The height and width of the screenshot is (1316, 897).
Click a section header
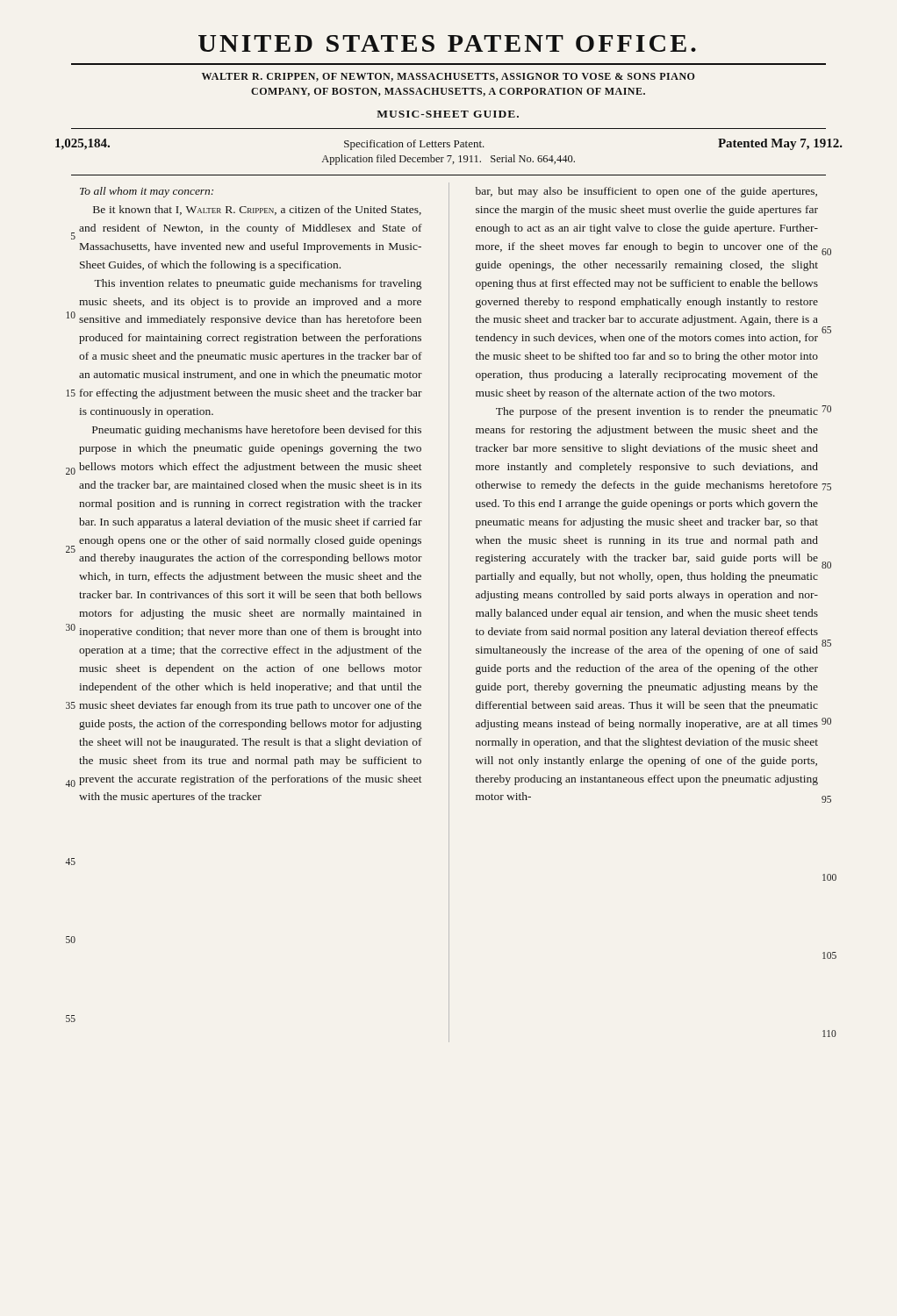point(448,114)
